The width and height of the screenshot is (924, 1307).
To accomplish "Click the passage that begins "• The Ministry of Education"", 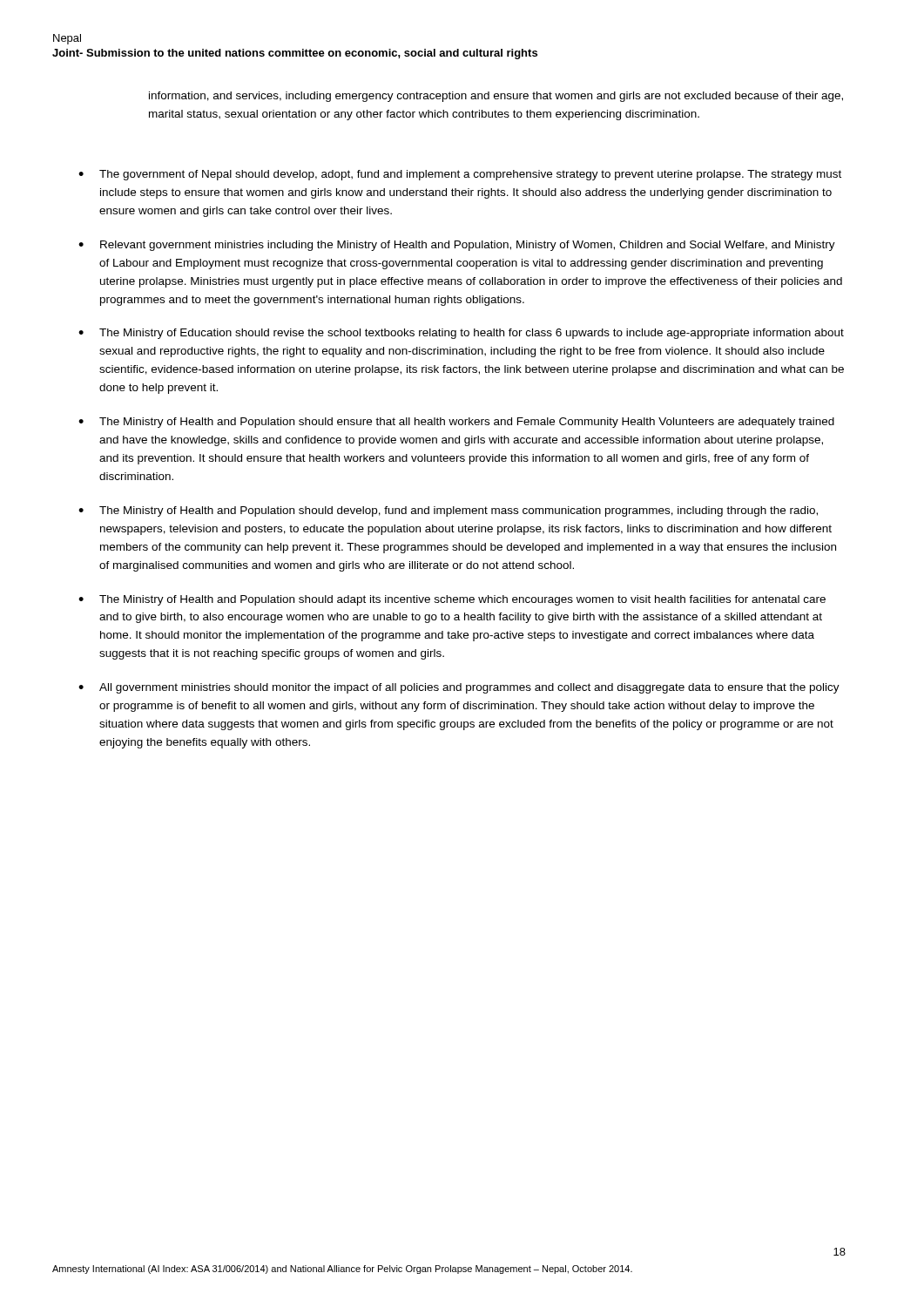I will (462, 361).
